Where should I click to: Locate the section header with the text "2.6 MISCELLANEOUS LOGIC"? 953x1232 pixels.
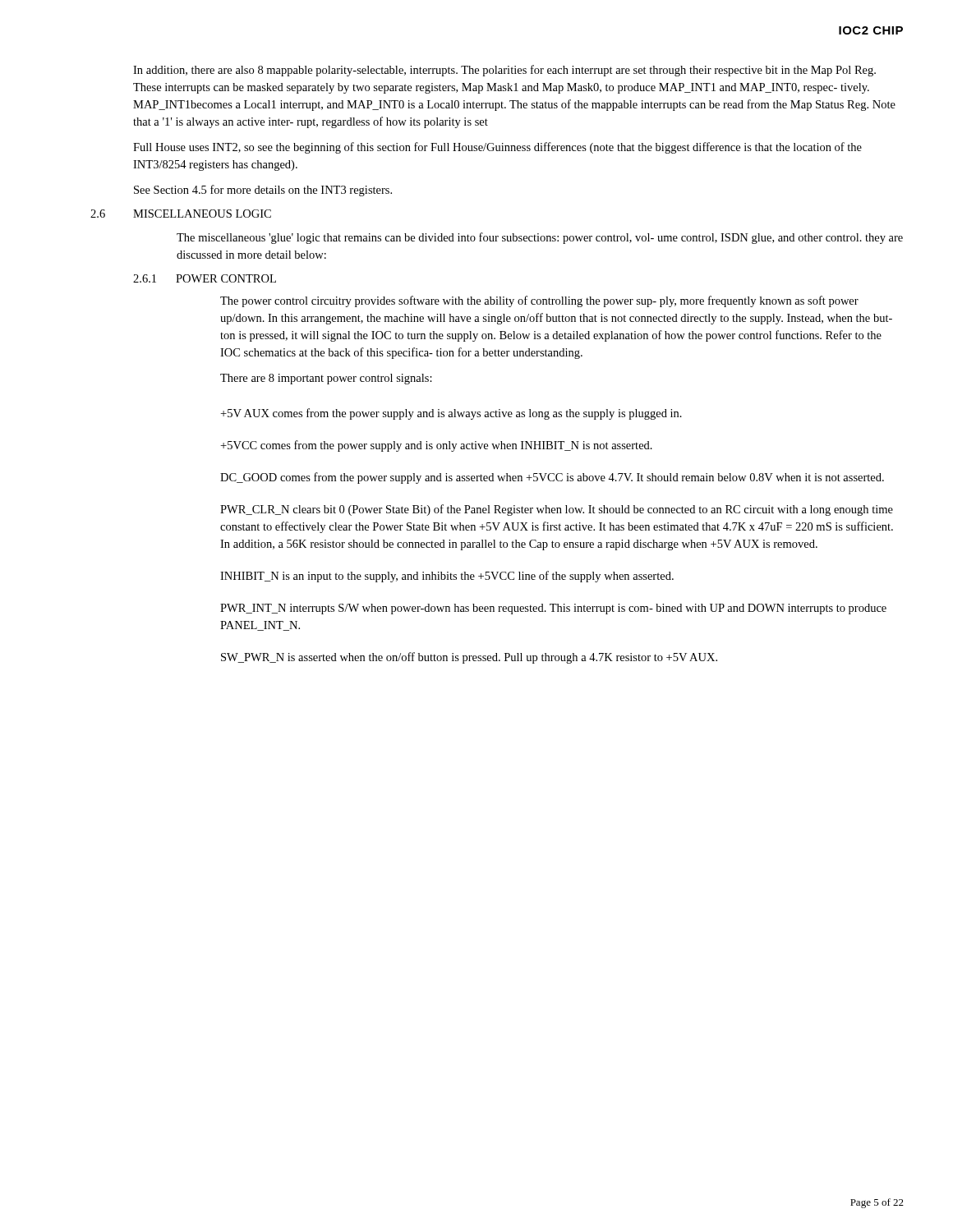(181, 214)
